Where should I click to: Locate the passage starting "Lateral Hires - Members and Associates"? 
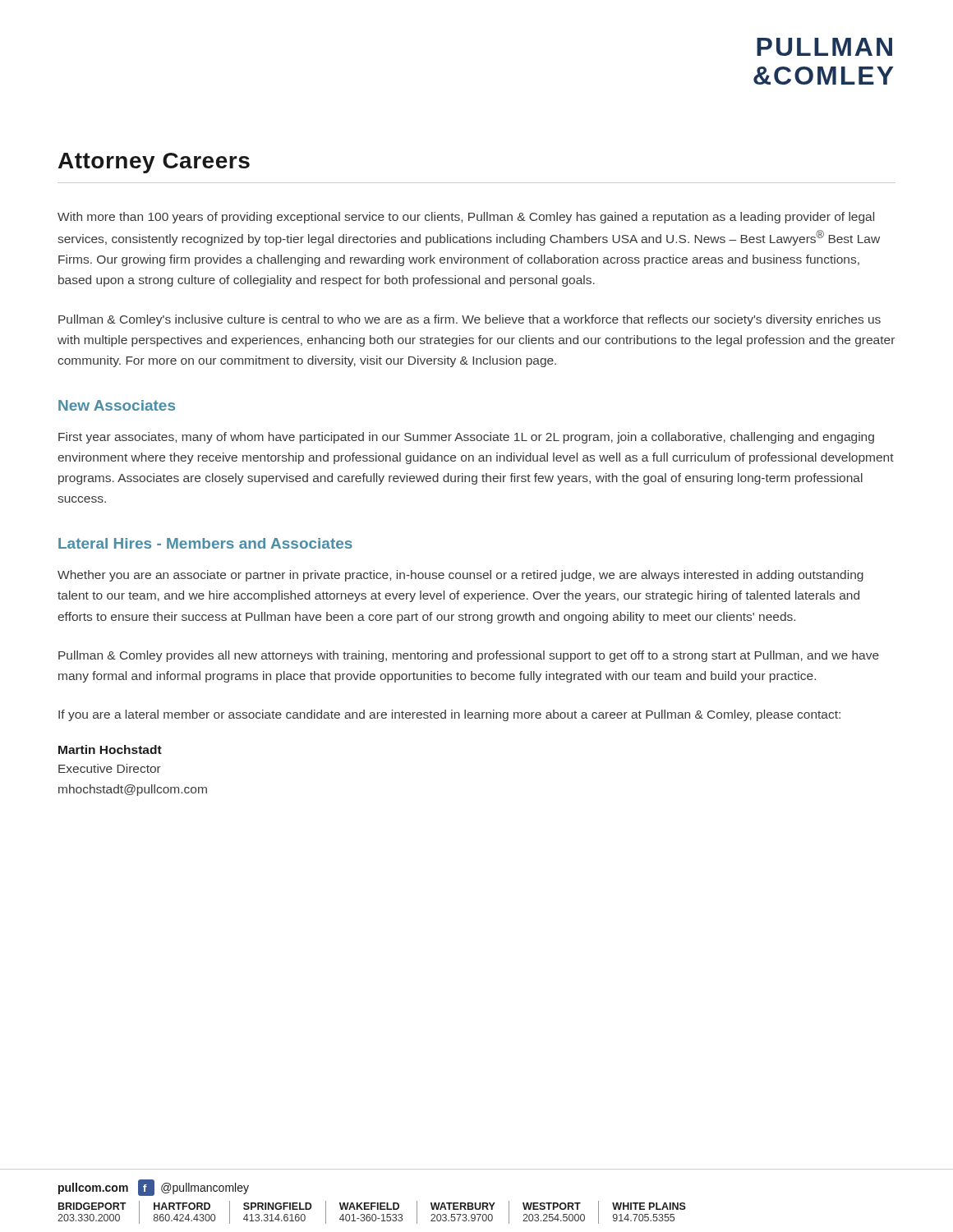click(x=205, y=544)
